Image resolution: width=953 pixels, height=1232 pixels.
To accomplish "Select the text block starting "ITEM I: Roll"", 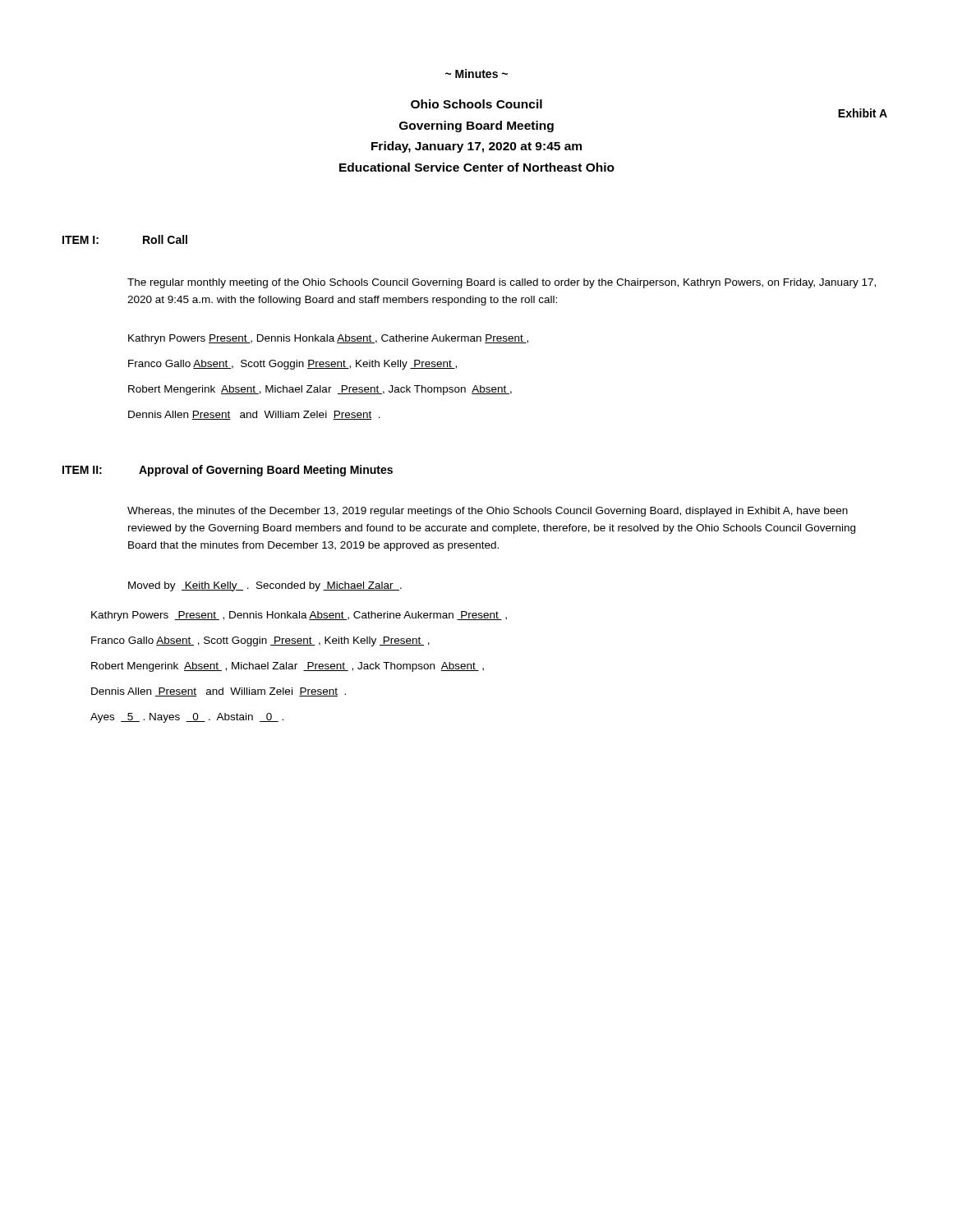I will [x=77, y=239].
